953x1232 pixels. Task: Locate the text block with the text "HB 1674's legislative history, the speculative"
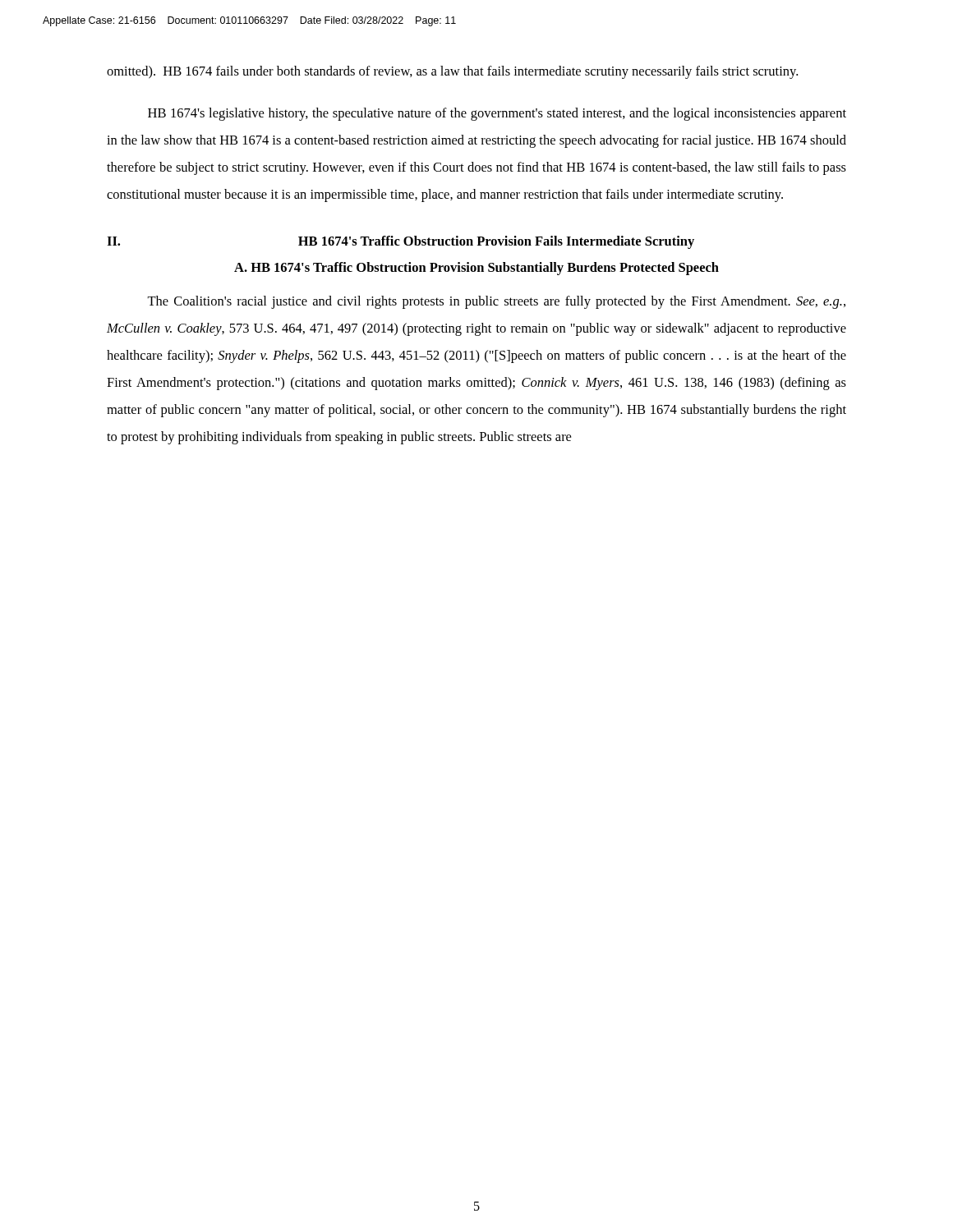476,154
